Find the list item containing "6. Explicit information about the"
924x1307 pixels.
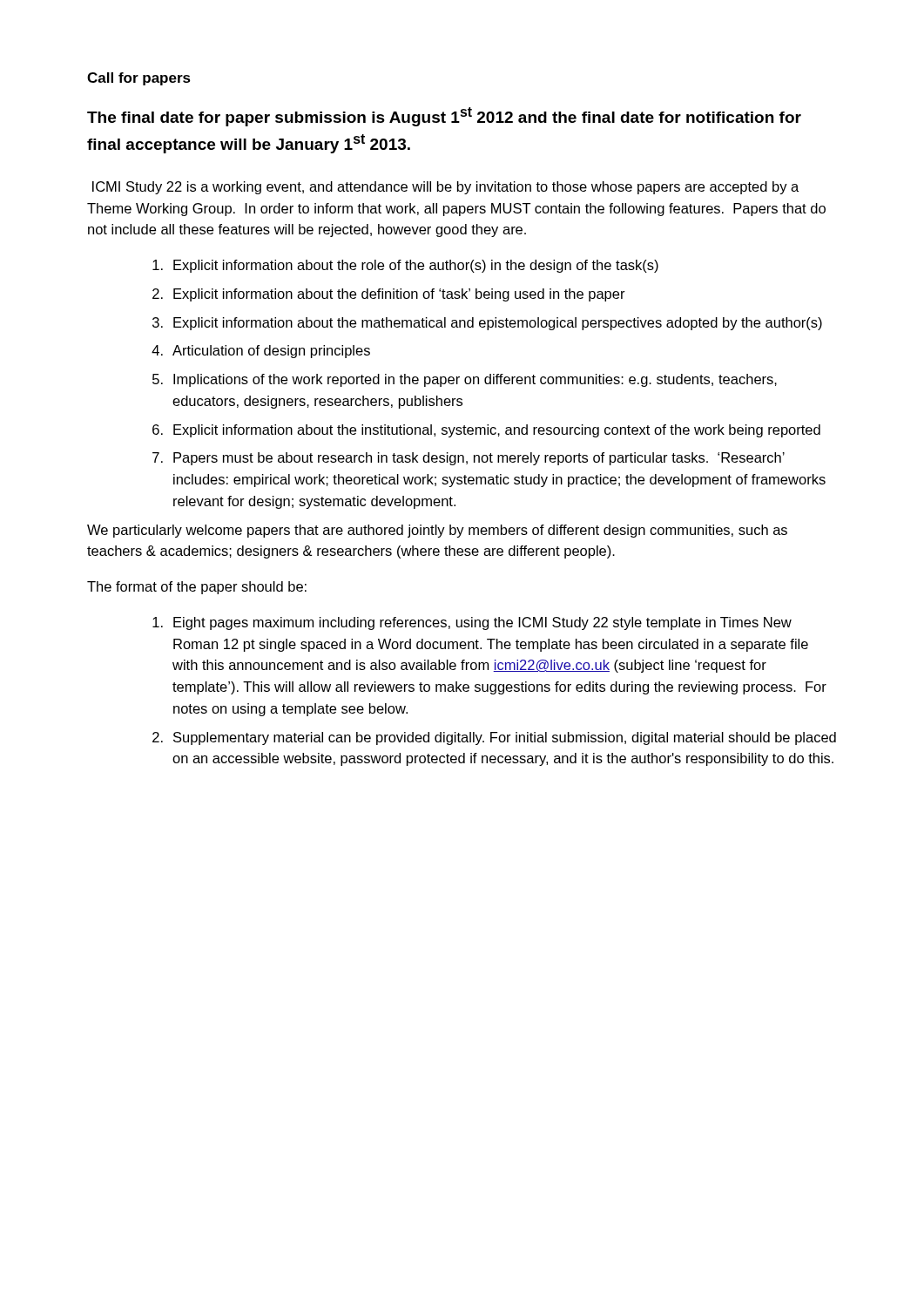point(488,430)
